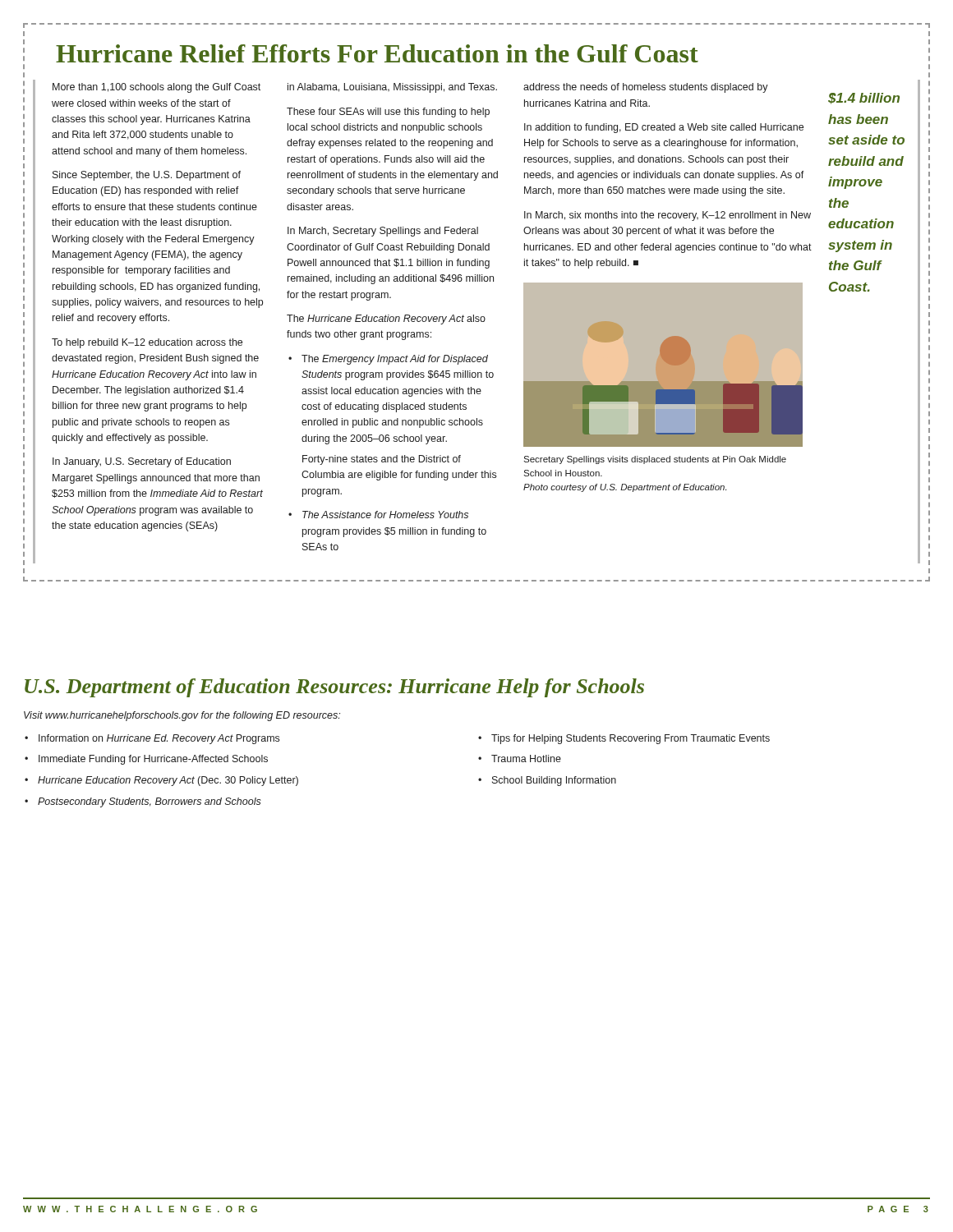The width and height of the screenshot is (953, 1232).
Task: Click the passage that begins "Tips for Helping Students Recovering"
Action: pyautogui.click(x=631, y=738)
